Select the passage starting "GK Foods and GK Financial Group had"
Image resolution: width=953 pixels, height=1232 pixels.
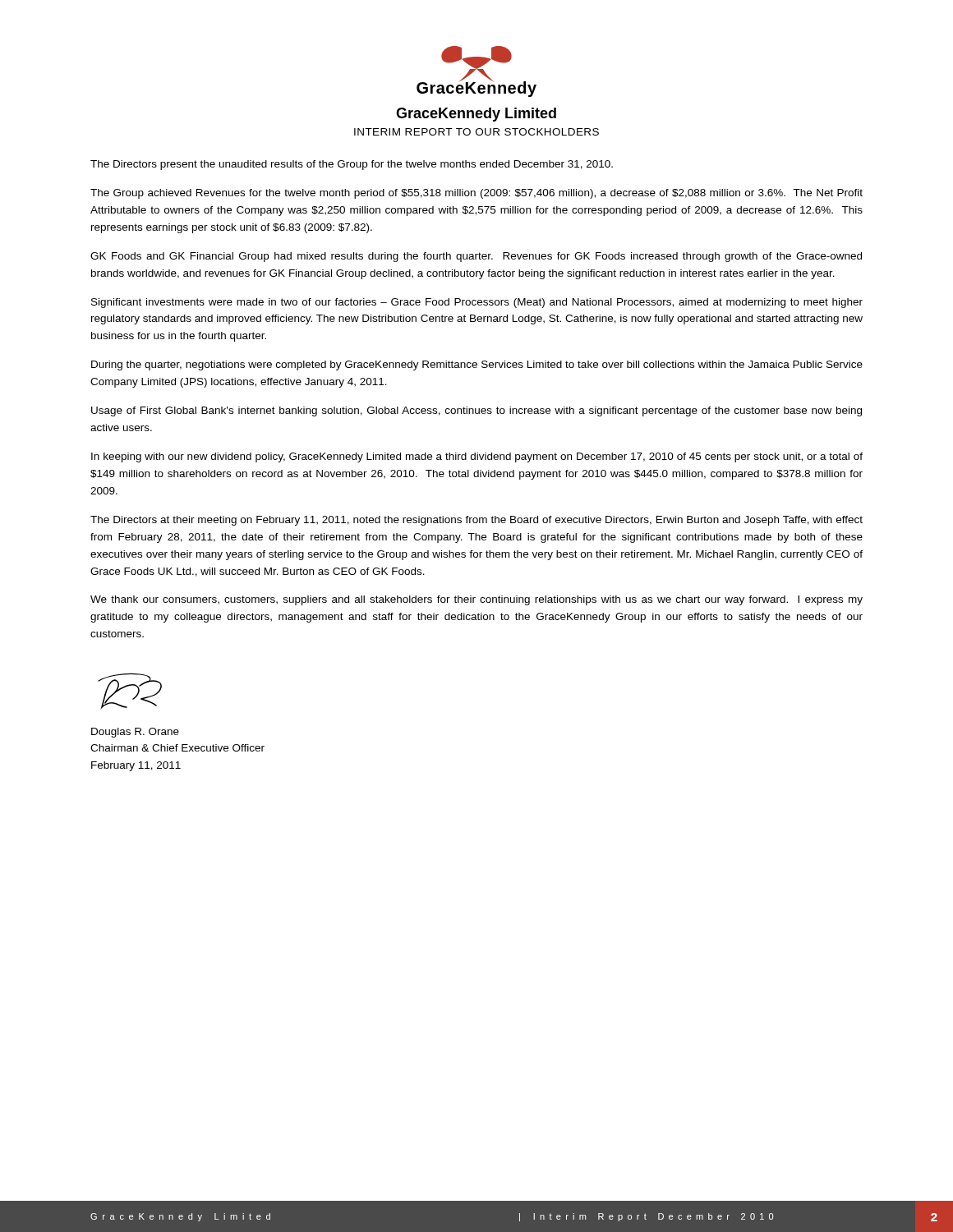point(476,264)
